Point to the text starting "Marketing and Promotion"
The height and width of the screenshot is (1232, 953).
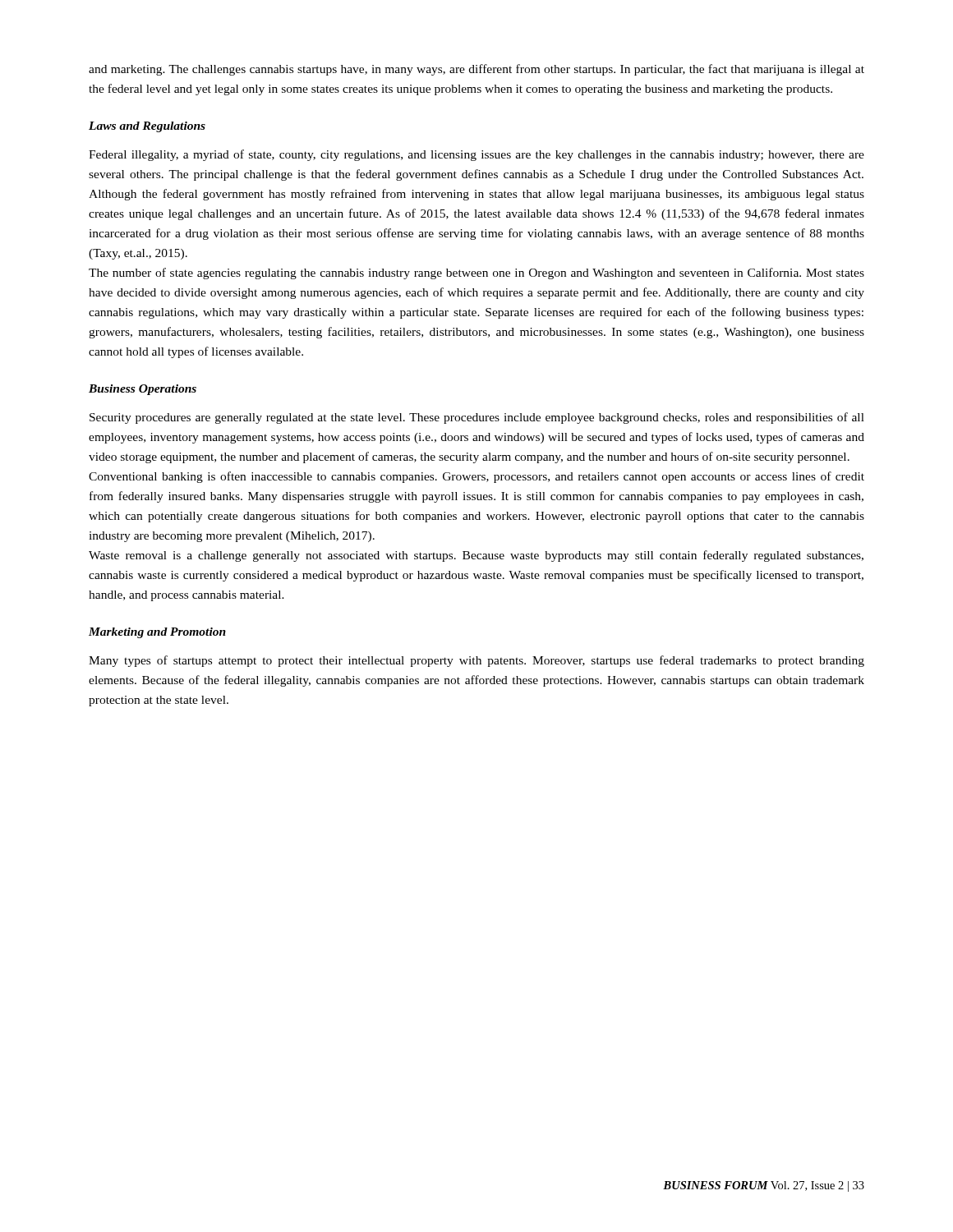point(157,631)
